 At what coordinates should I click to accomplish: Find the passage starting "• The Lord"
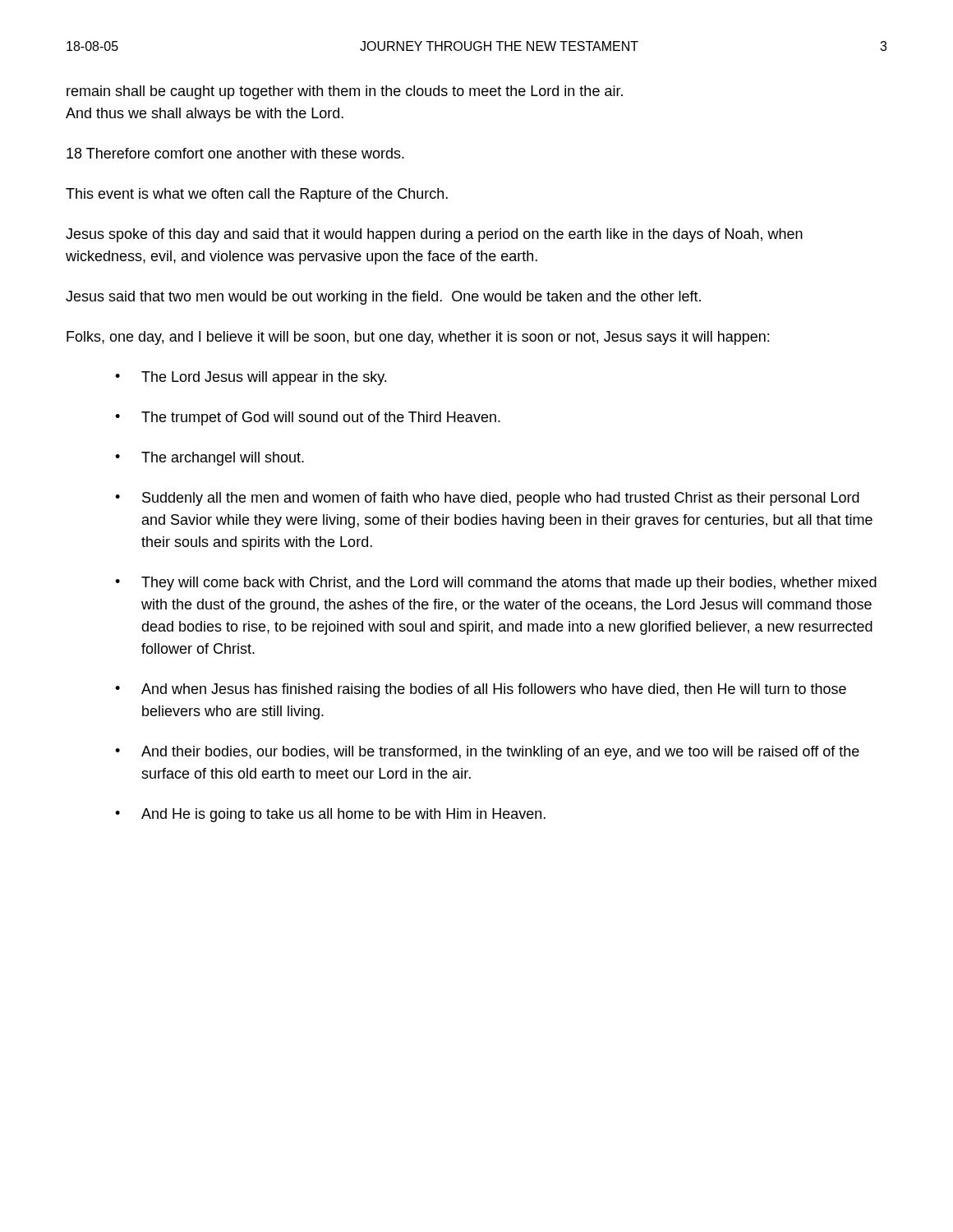click(251, 377)
